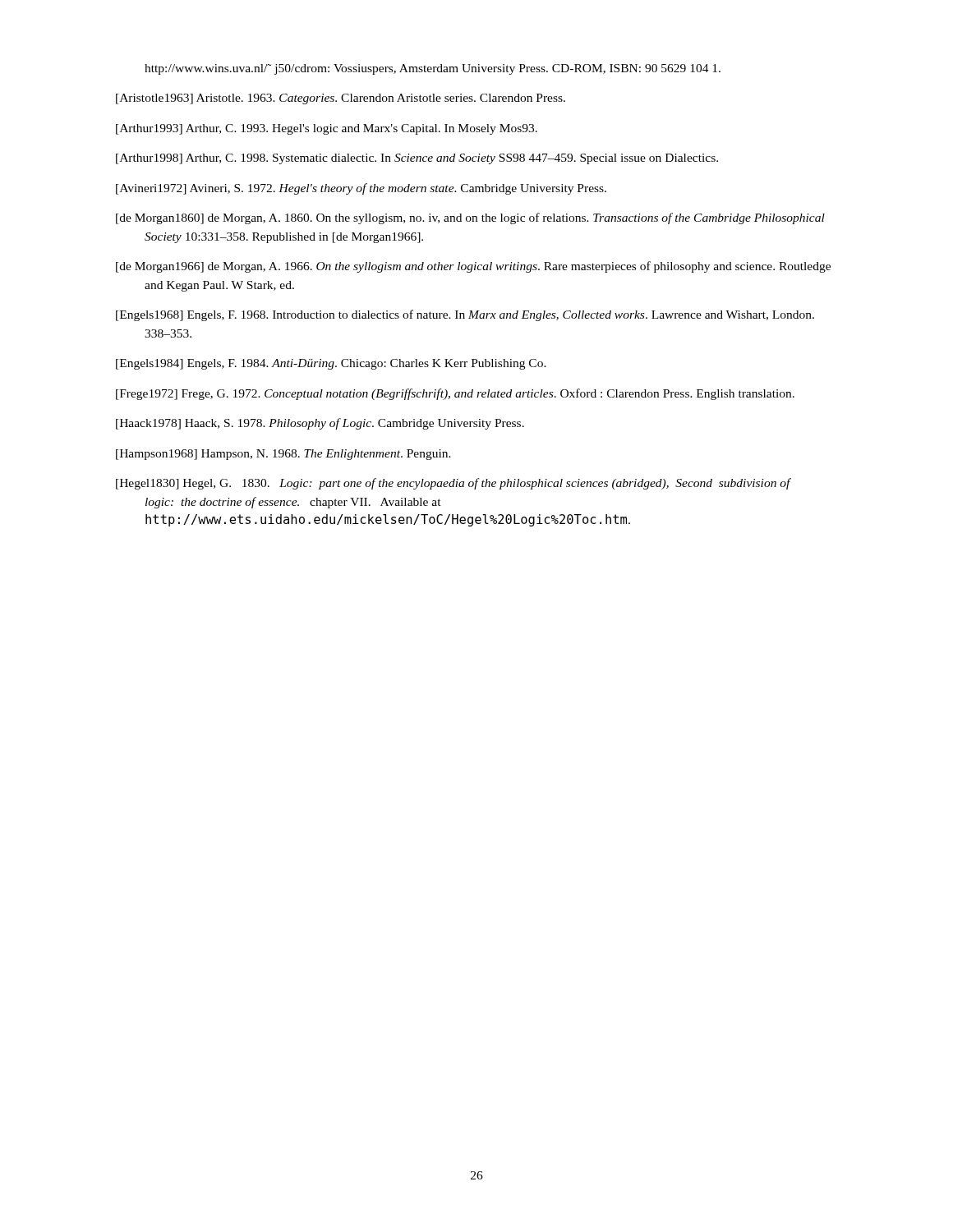This screenshot has width=953, height=1232.
Task: Locate the block of text that opens with "[Avineri1972] Avineri, S. 1972. Hegel's theory"
Action: tap(361, 188)
